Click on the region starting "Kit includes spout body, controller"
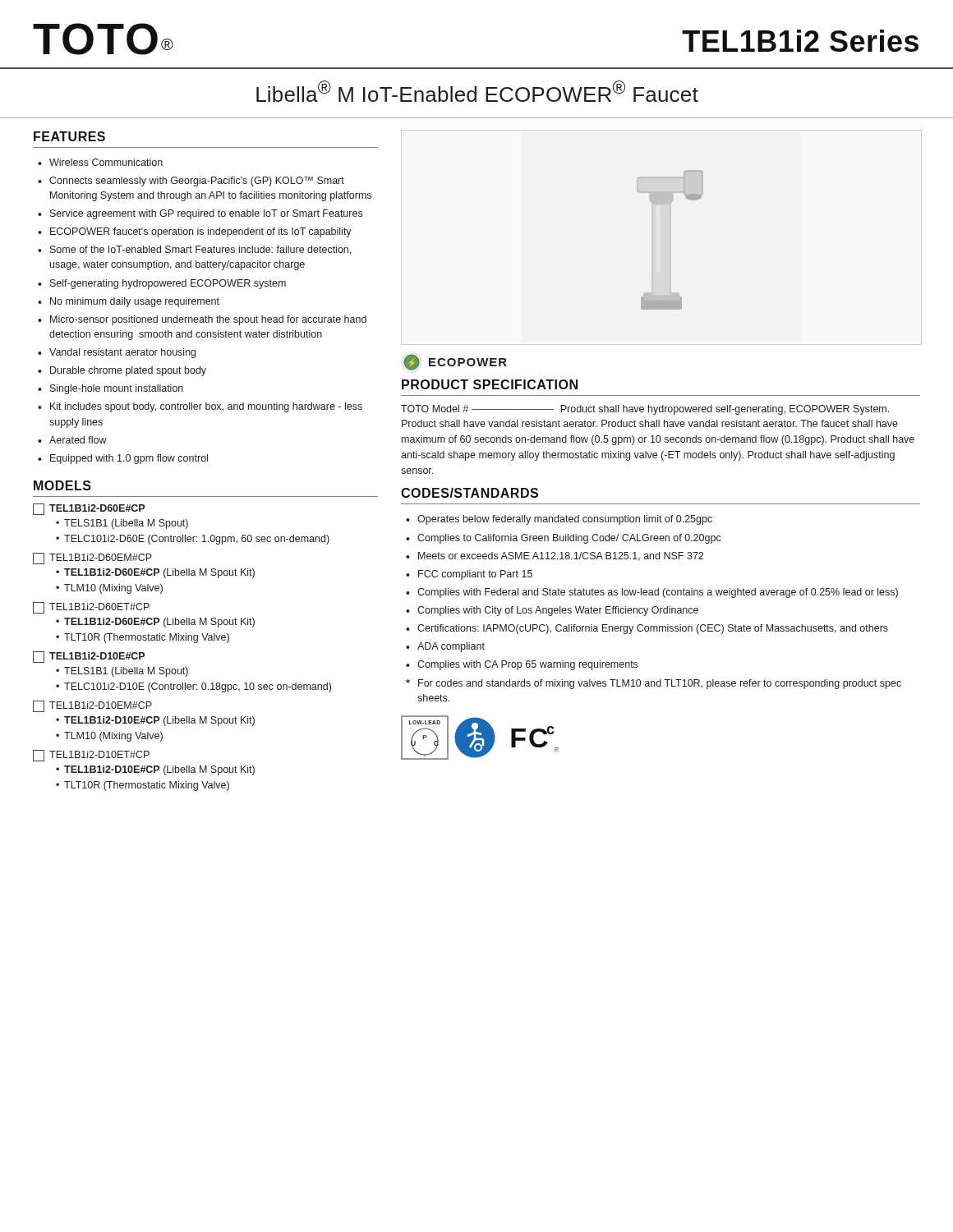This screenshot has width=953, height=1232. pos(206,414)
